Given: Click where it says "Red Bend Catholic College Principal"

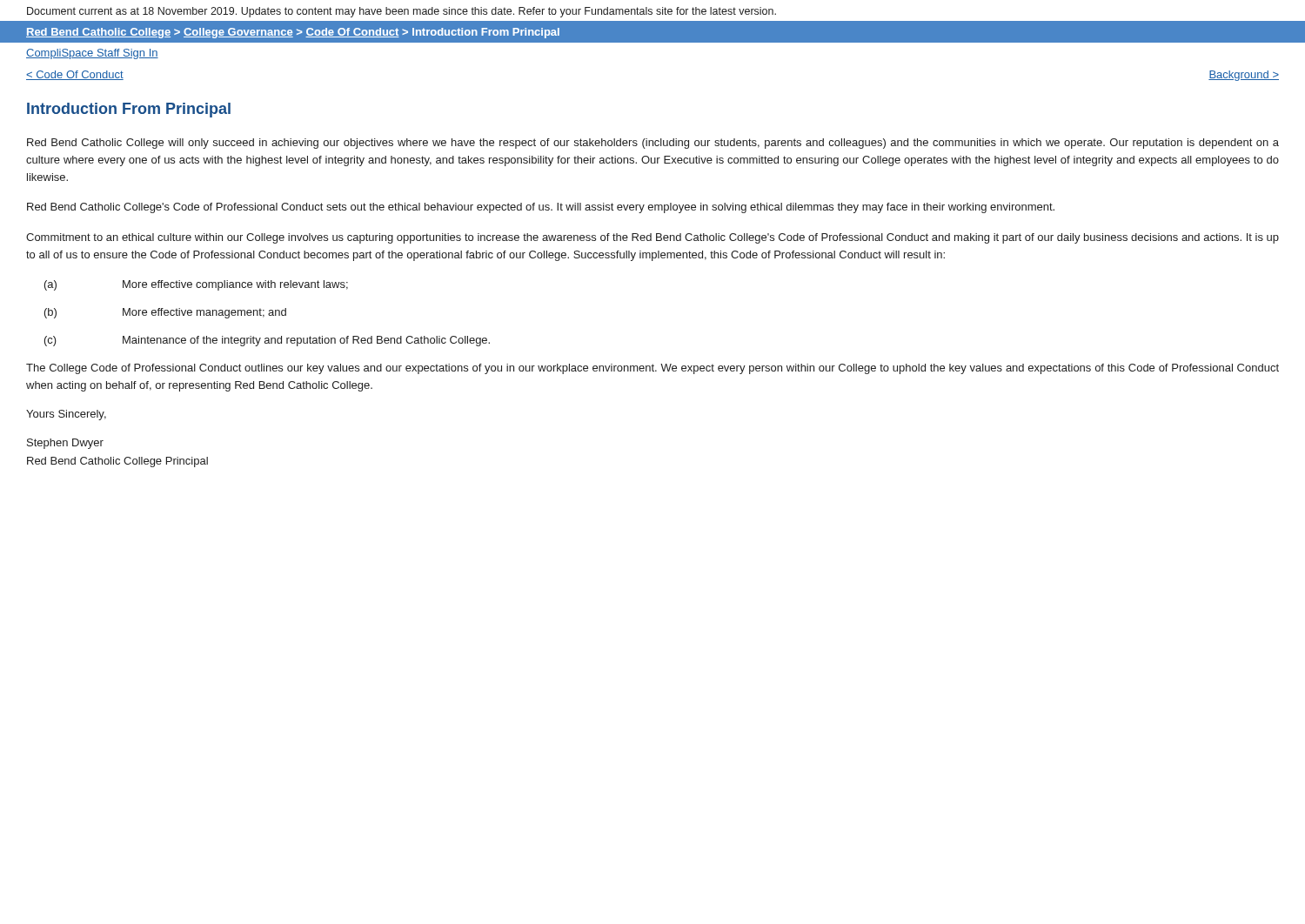Looking at the screenshot, I should click(117, 460).
